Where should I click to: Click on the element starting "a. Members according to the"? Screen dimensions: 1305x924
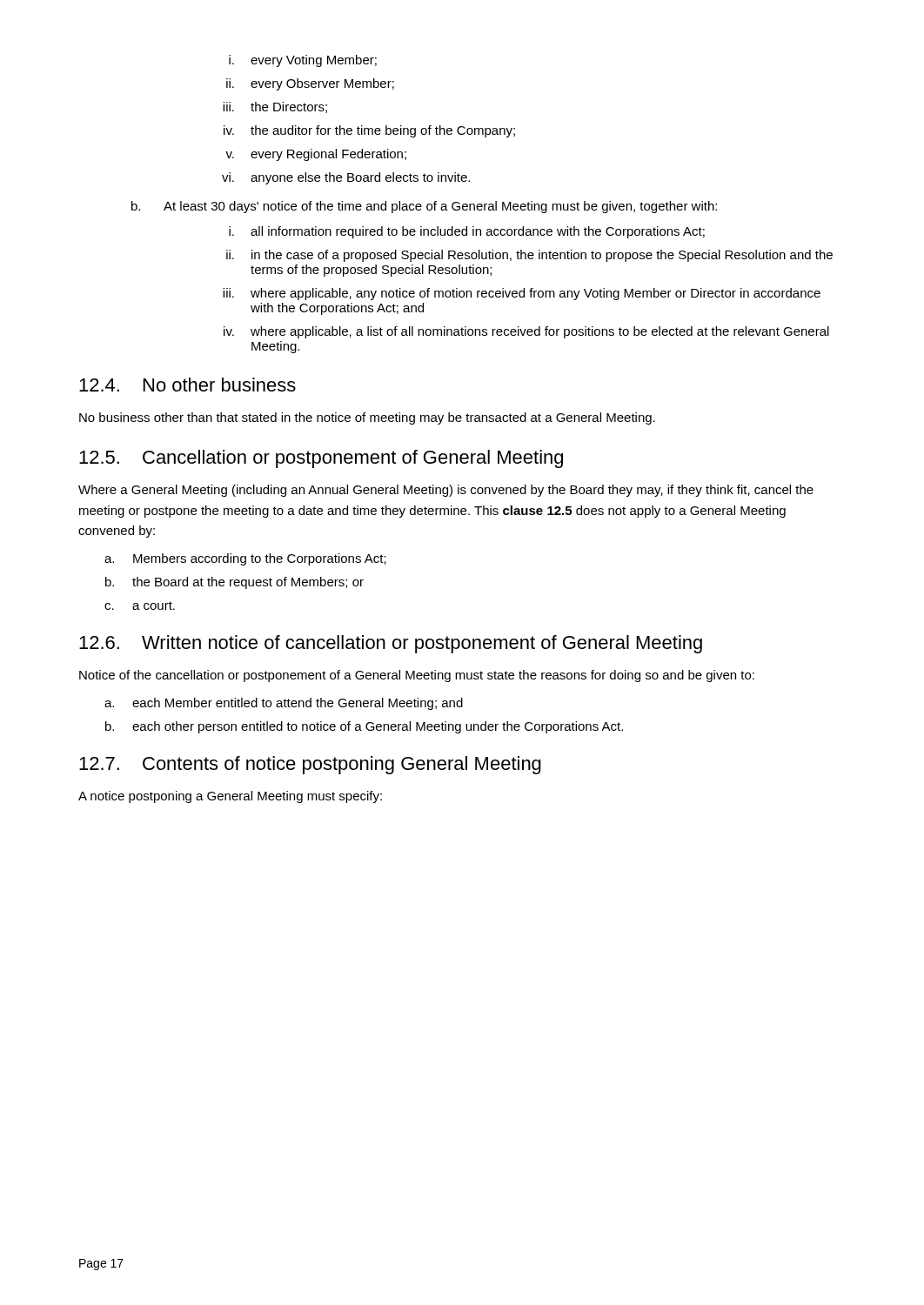coord(245,559)
